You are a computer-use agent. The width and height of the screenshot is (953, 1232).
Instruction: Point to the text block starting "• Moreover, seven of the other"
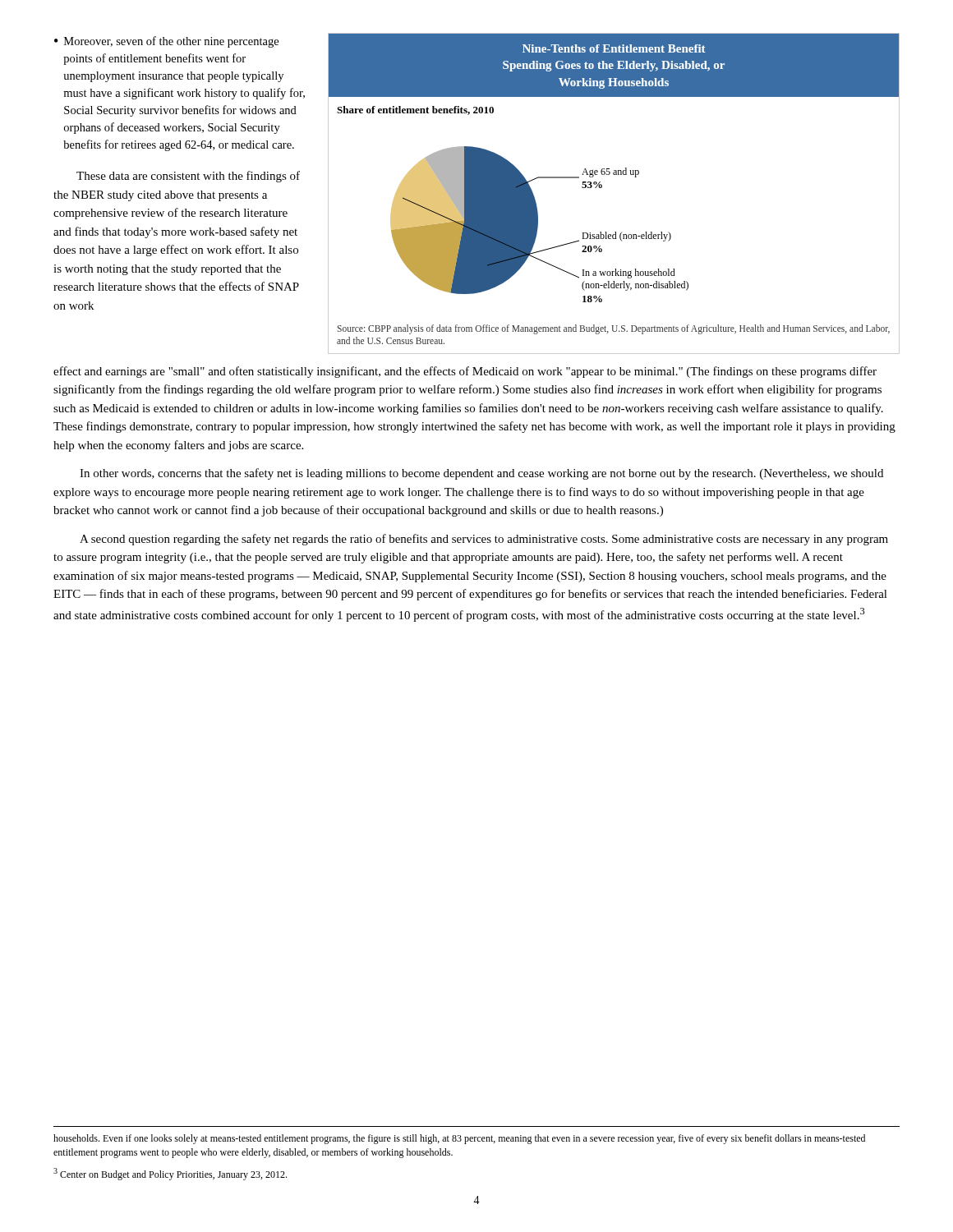[181, 93]
